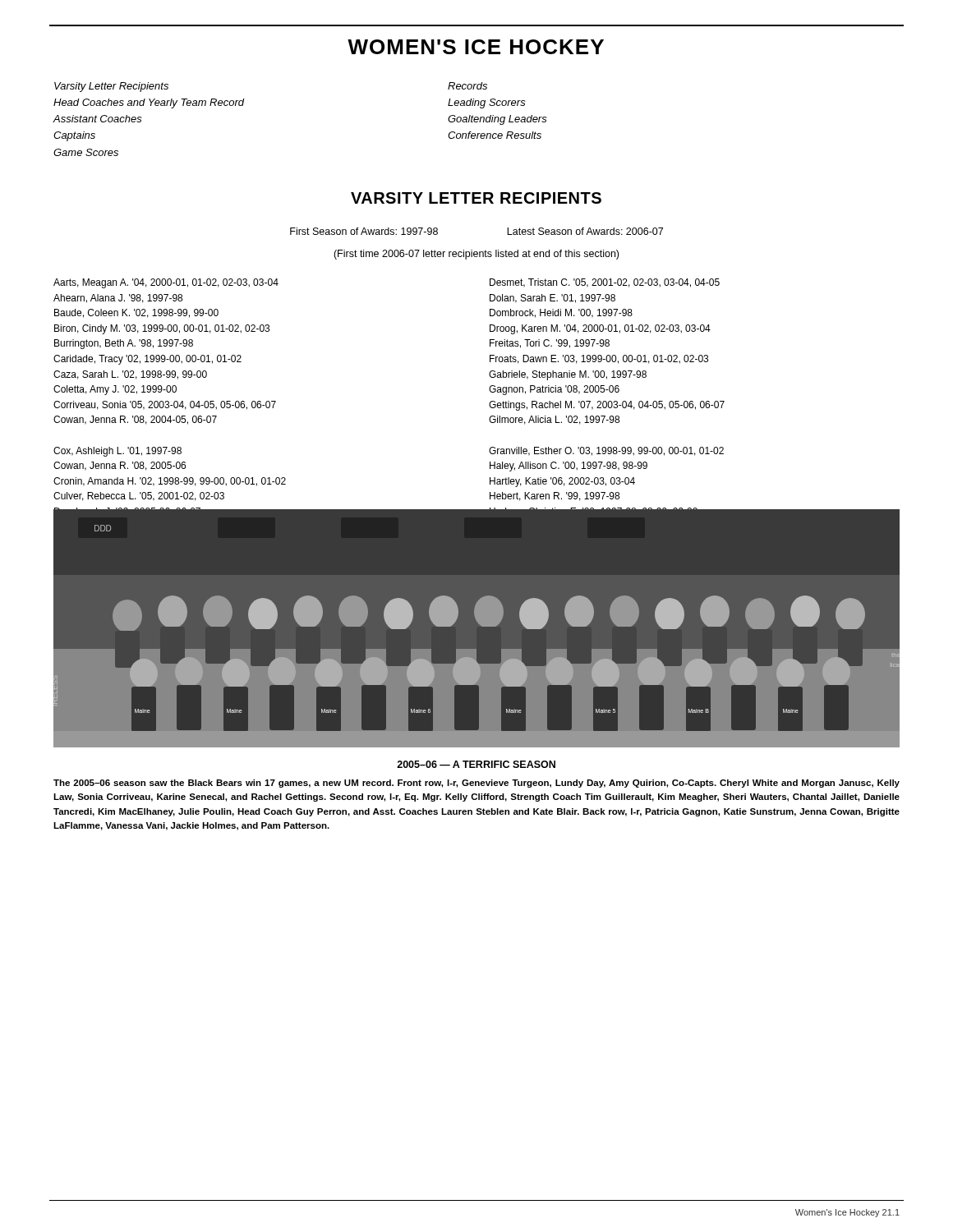Locate the block of text that opens with "Desmet, Tristan C. '05,"

tap(607, 397)
